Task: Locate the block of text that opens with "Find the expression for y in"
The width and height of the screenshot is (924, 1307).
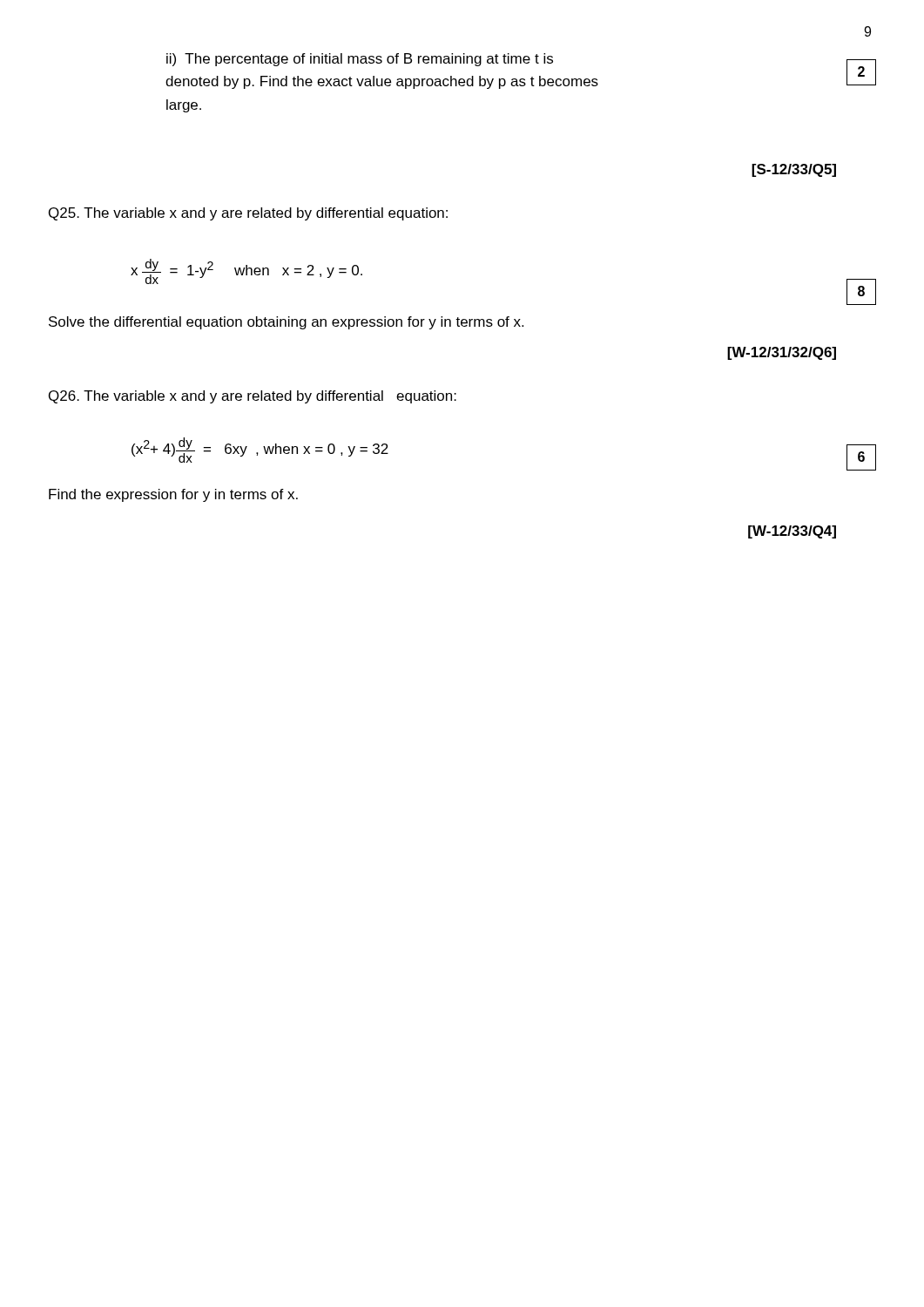Action: pos(173,495)
